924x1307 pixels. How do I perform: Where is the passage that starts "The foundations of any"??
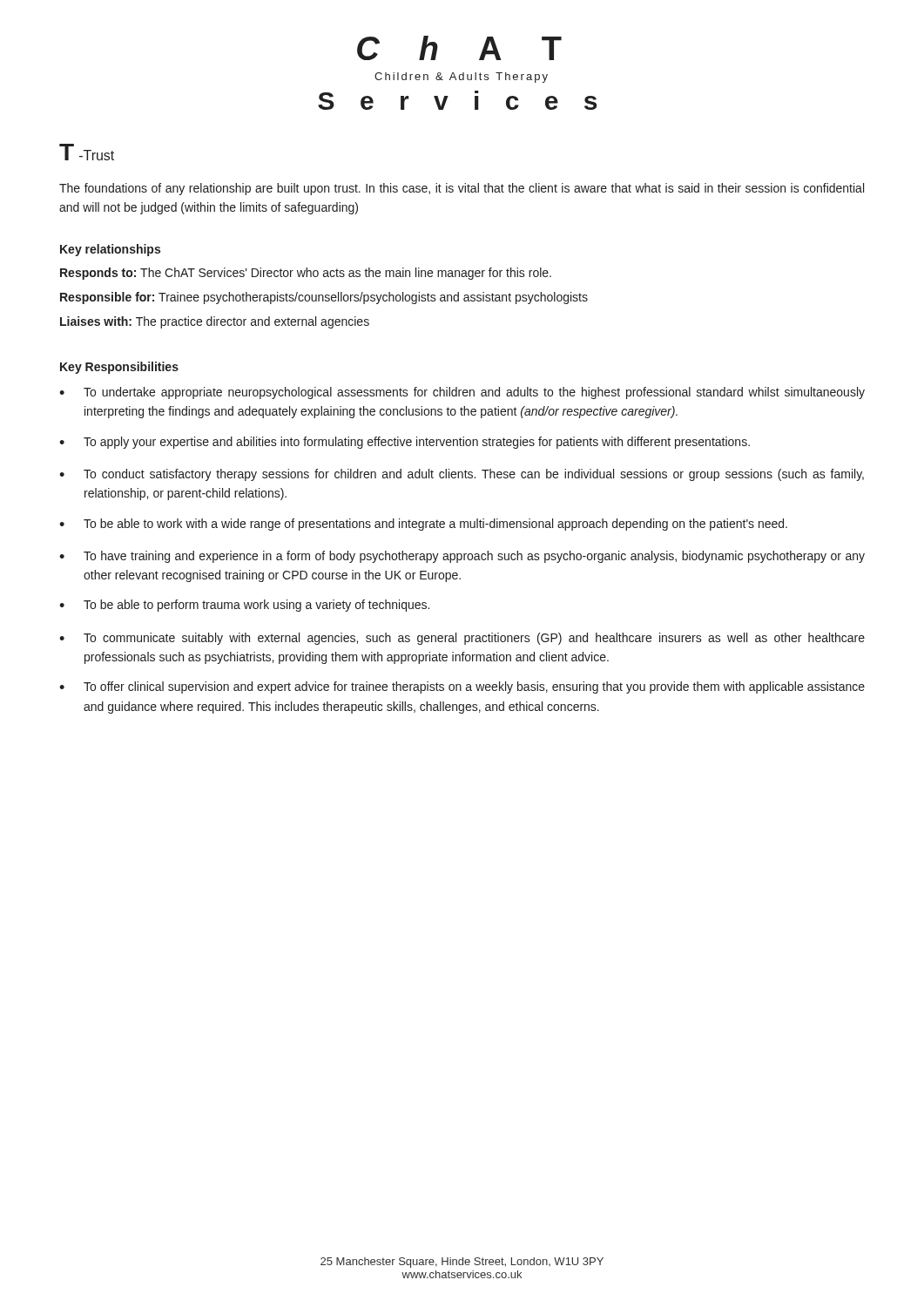pos(462,198)
